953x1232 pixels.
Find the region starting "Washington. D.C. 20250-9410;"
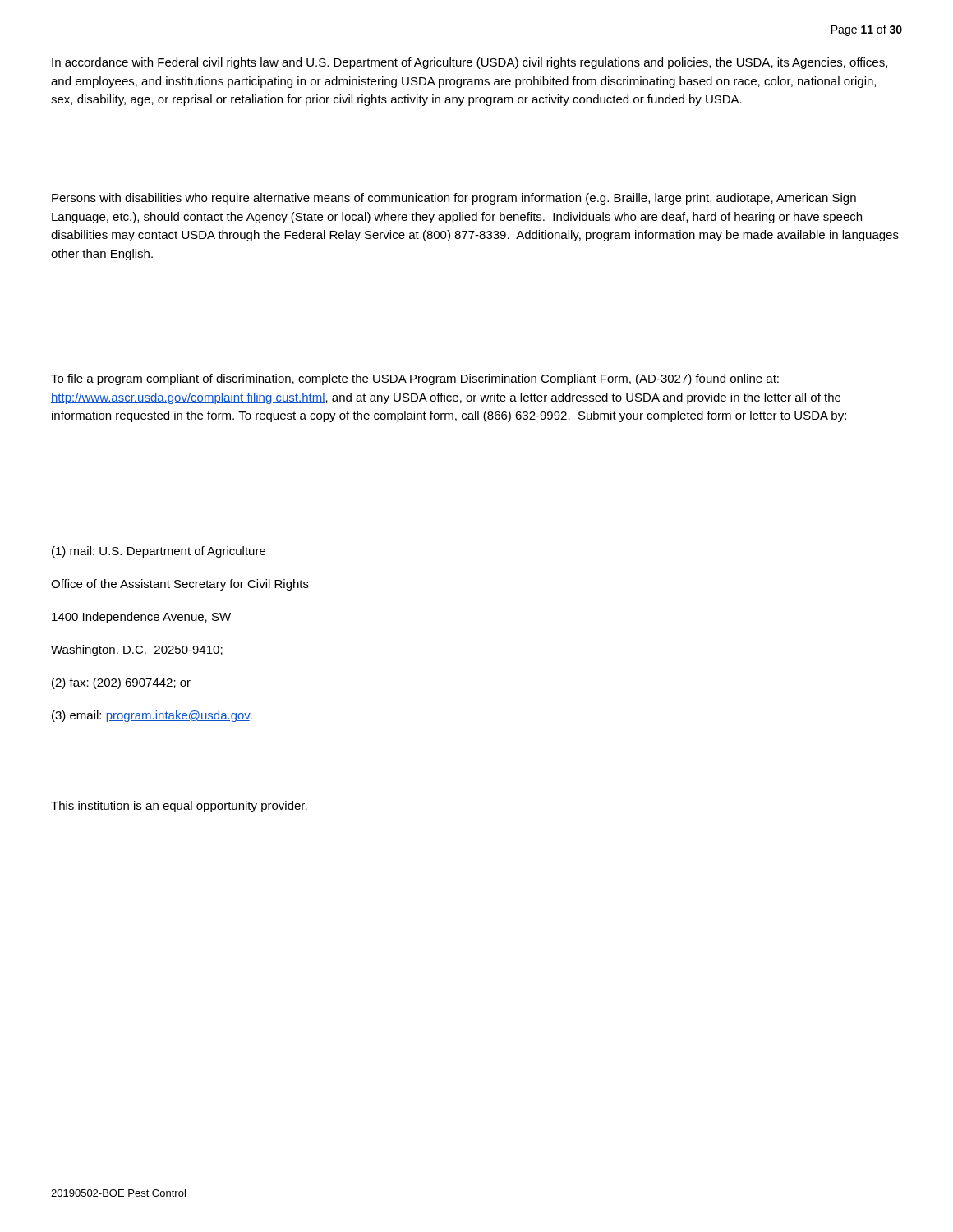(x=137, y=649)
